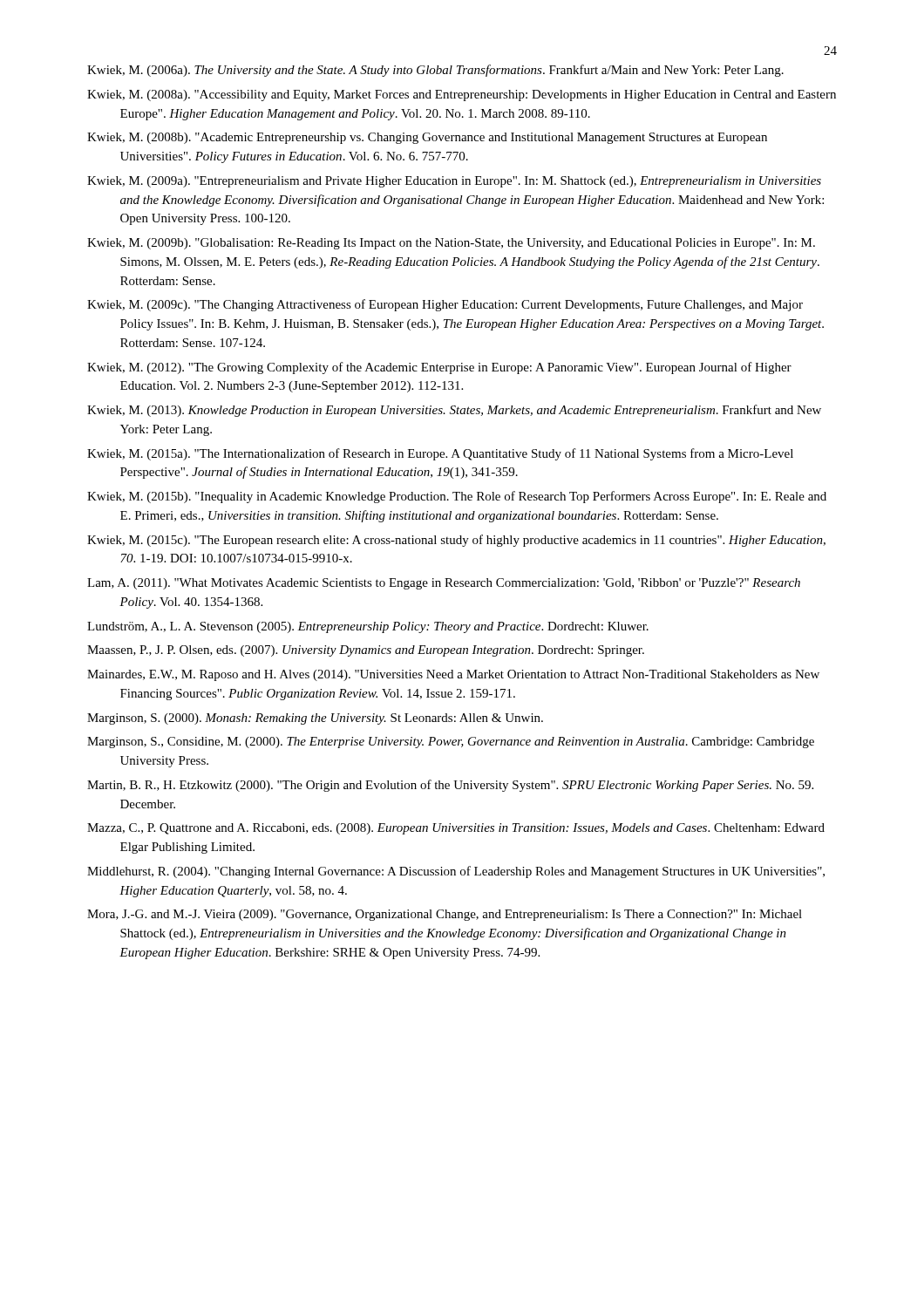Screen dimensions: 1308x924
Task: Where is the passage that starts "Lam, A. (2011)."?
Action: 444,592
